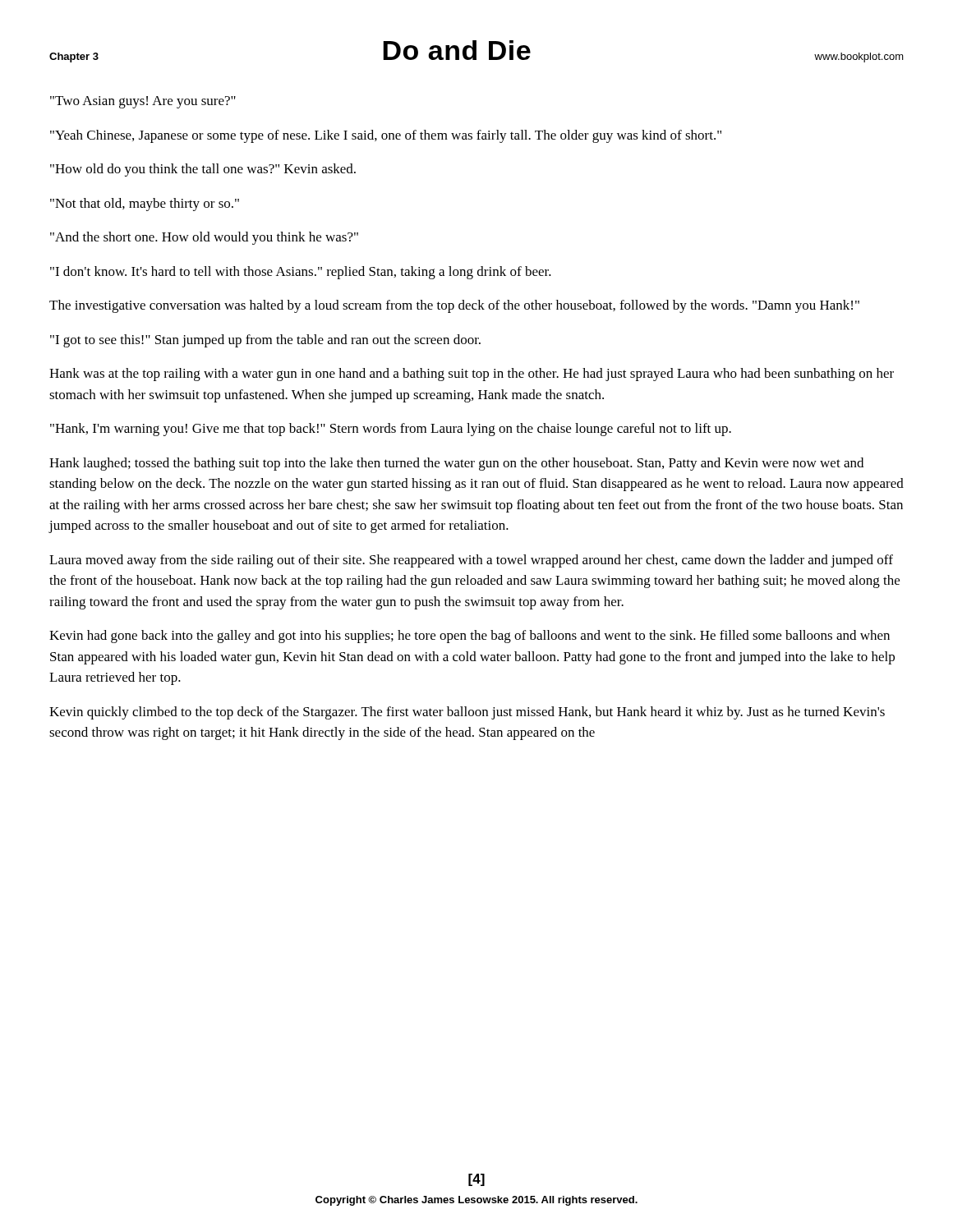Click on the text block containing ""Hank, I'm warning you! Give"

point(391,428)
